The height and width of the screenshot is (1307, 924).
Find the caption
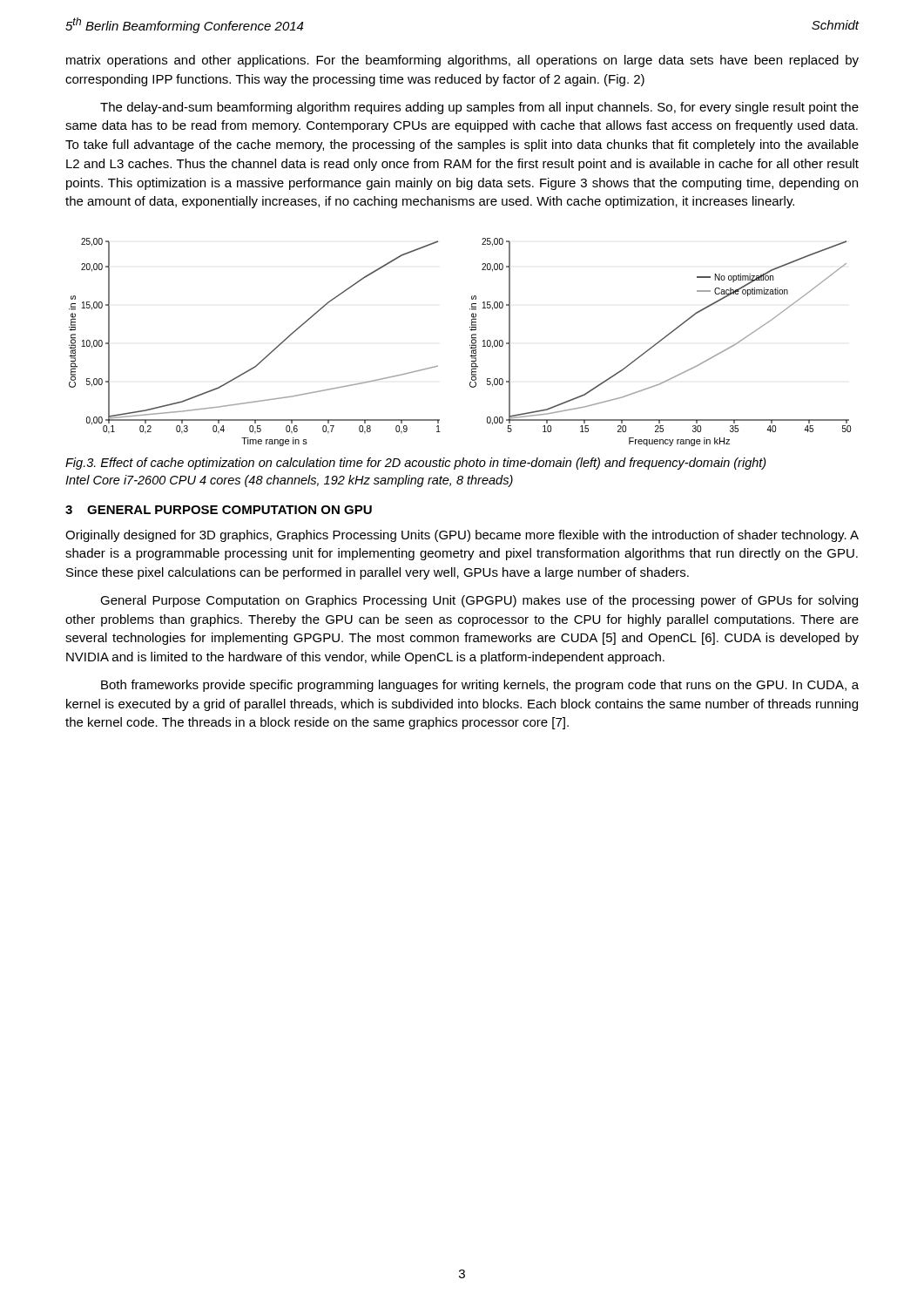click(x=416, y=472)
